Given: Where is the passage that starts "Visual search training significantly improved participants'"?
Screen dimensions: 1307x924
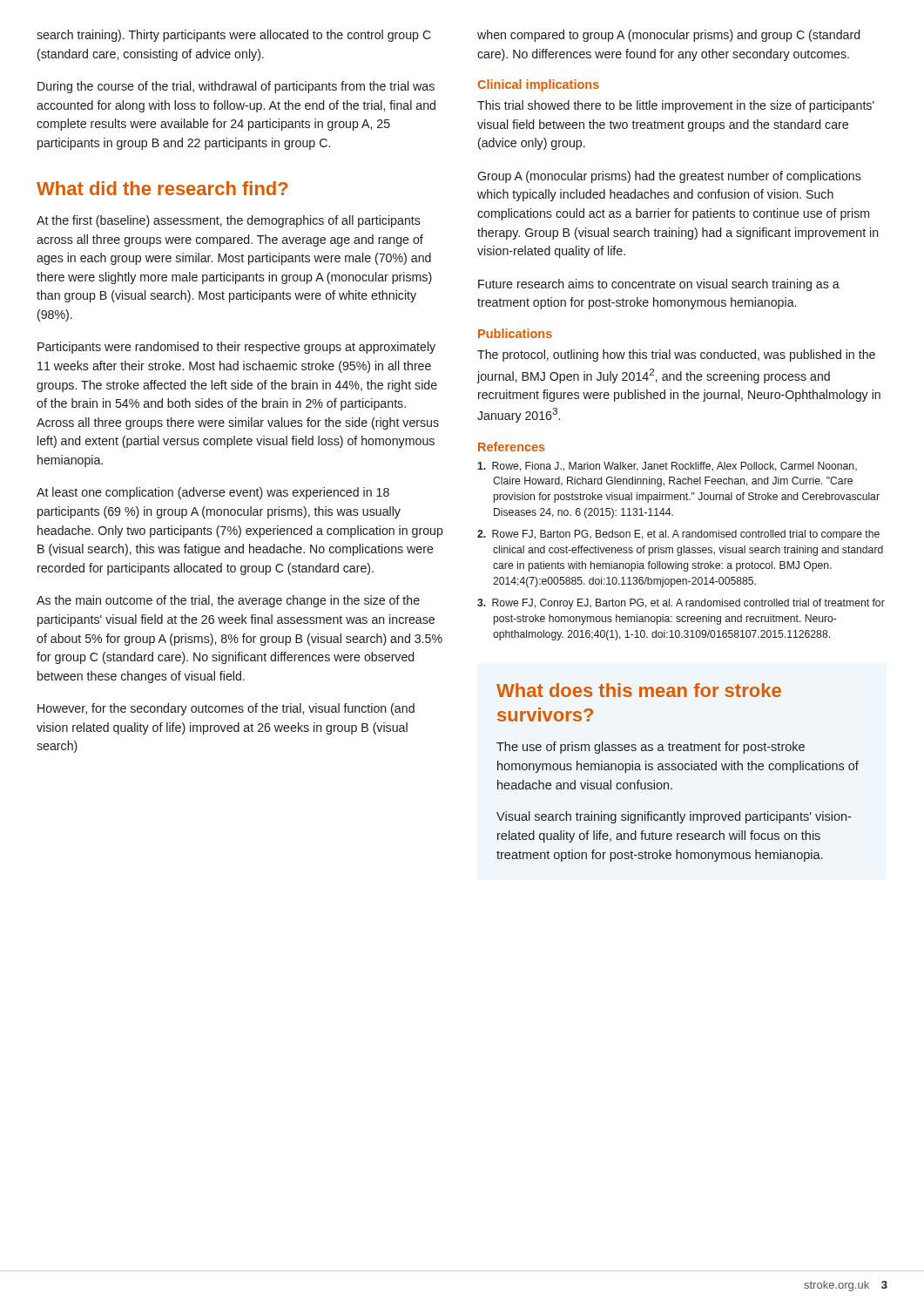Looking at the screenshot, I should (x=674, y=836).
